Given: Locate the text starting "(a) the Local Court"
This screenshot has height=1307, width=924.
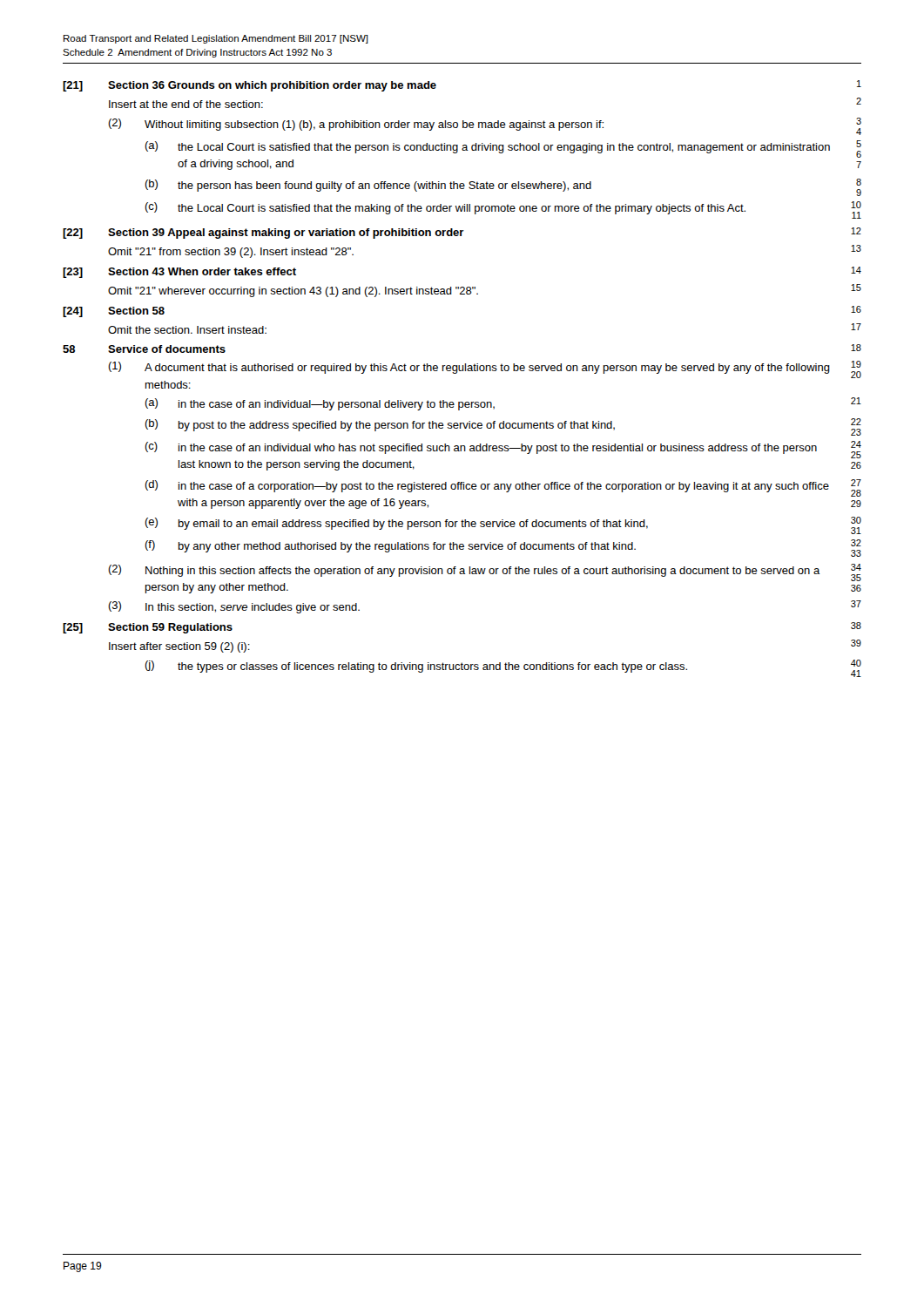Looking at the screenshot, I should [x=489, y=156].
